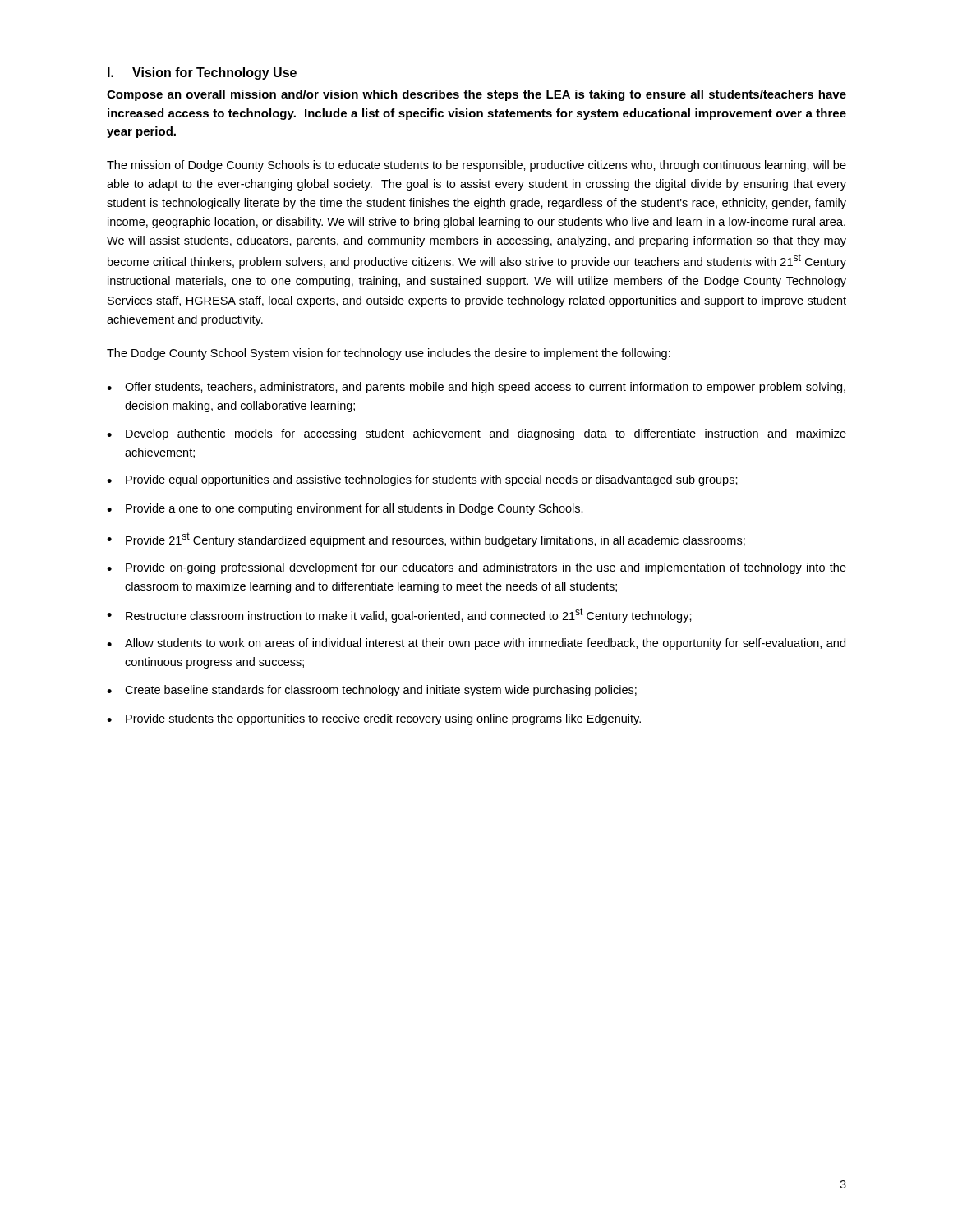Find the block on this page that starts "• Allow students to work on areas"
Viewport: 953px width, 1232px height.
click(x=476, y=653)
